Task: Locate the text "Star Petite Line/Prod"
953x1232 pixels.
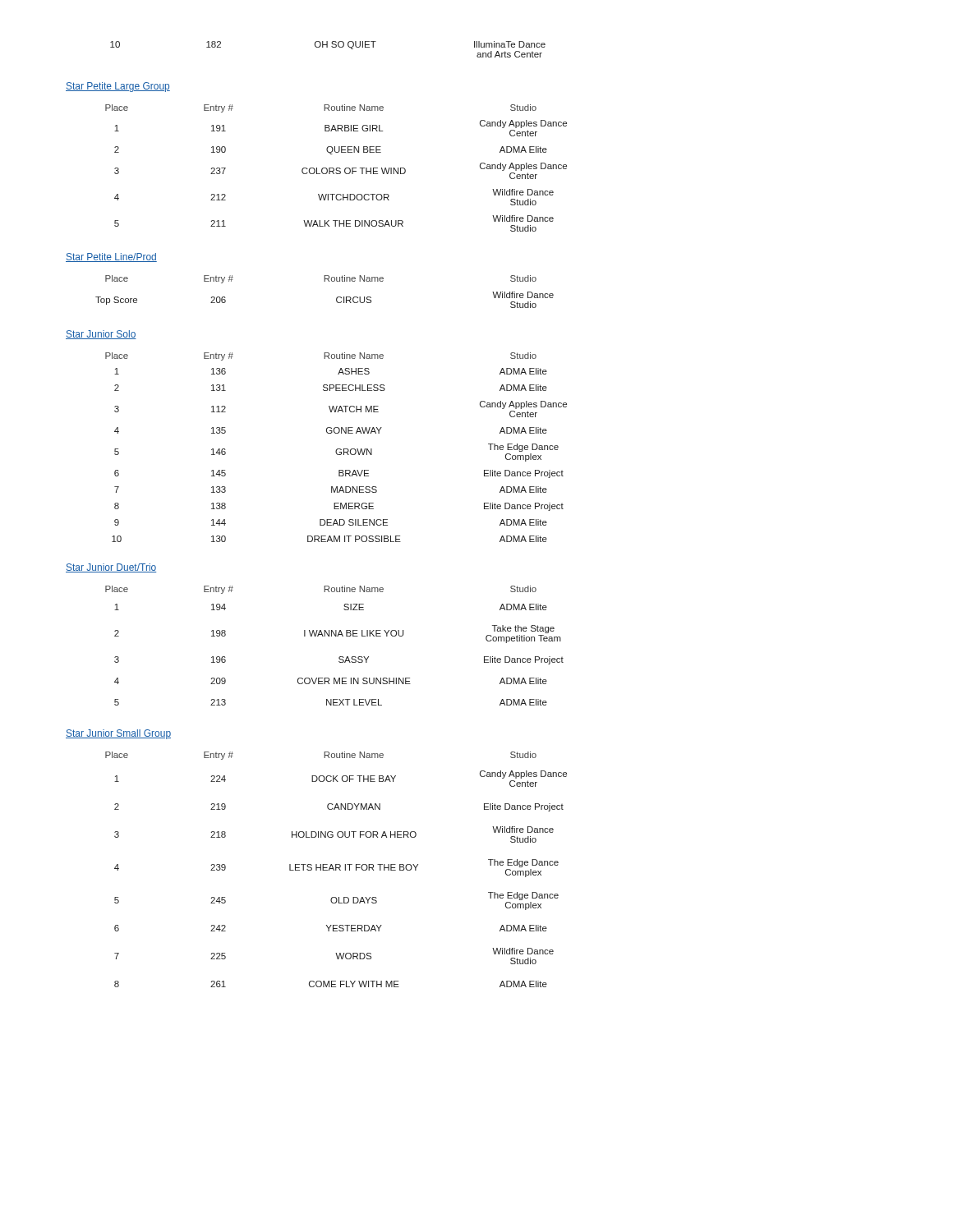Action: [111, 257]
